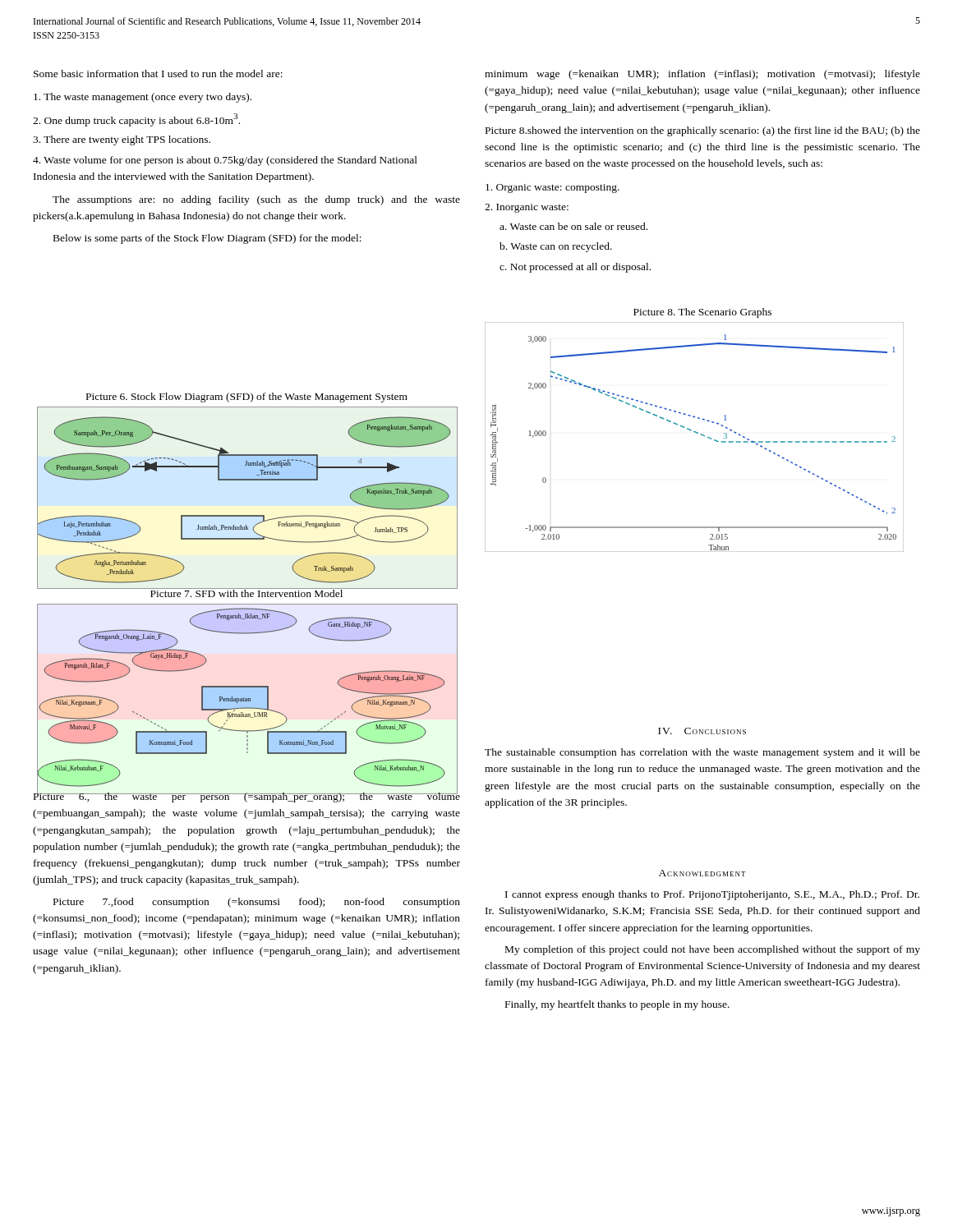Image resolution: width=953 pixels, height=1232 pixels.
Task: Locate the list item containing "Organic waste: composting."
Action: click(x=552, y=186)
